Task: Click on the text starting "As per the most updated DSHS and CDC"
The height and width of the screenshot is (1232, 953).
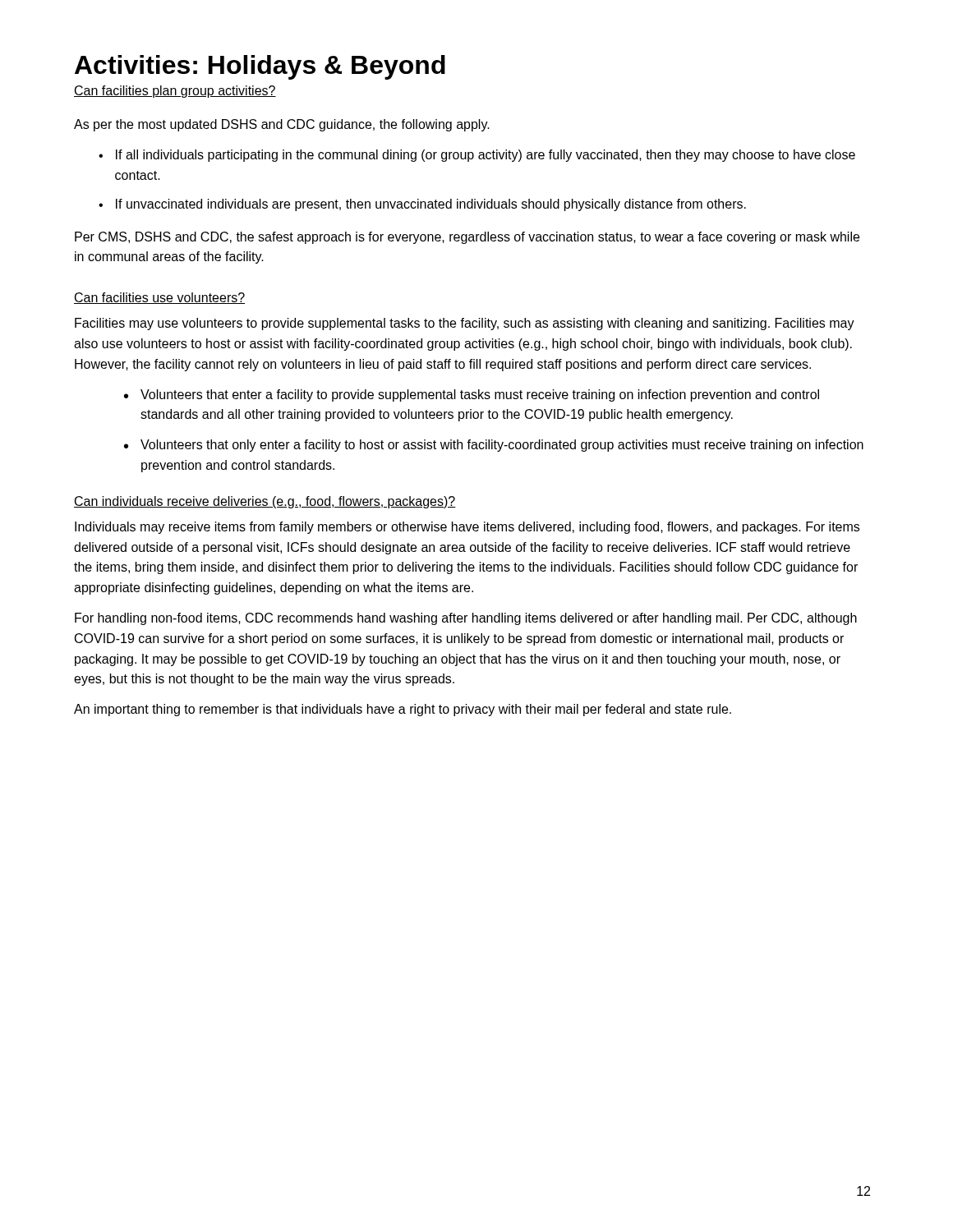Action: 282,125
